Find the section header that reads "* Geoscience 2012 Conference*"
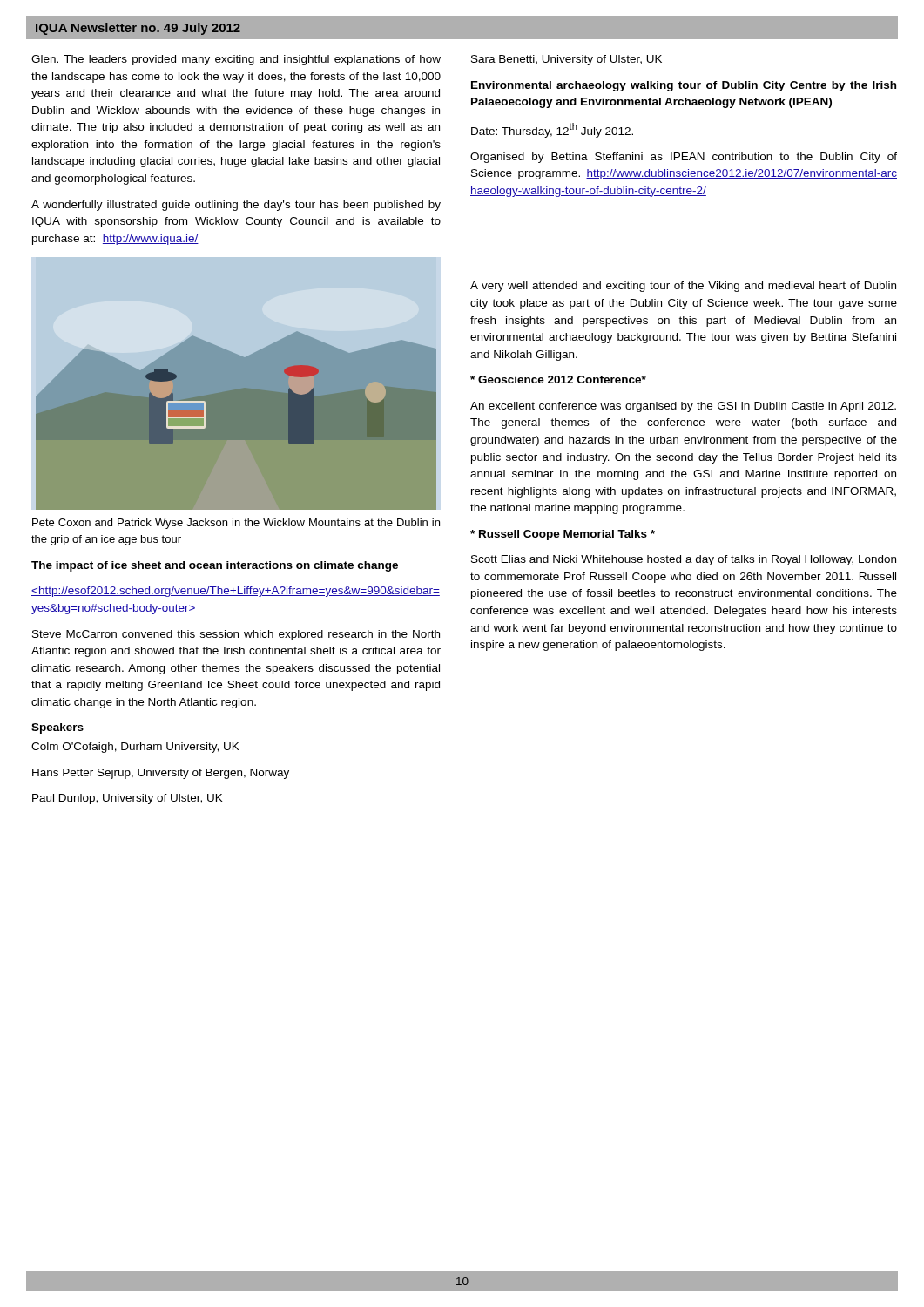This screenshot has width=924, height=1307. [558, 379]
